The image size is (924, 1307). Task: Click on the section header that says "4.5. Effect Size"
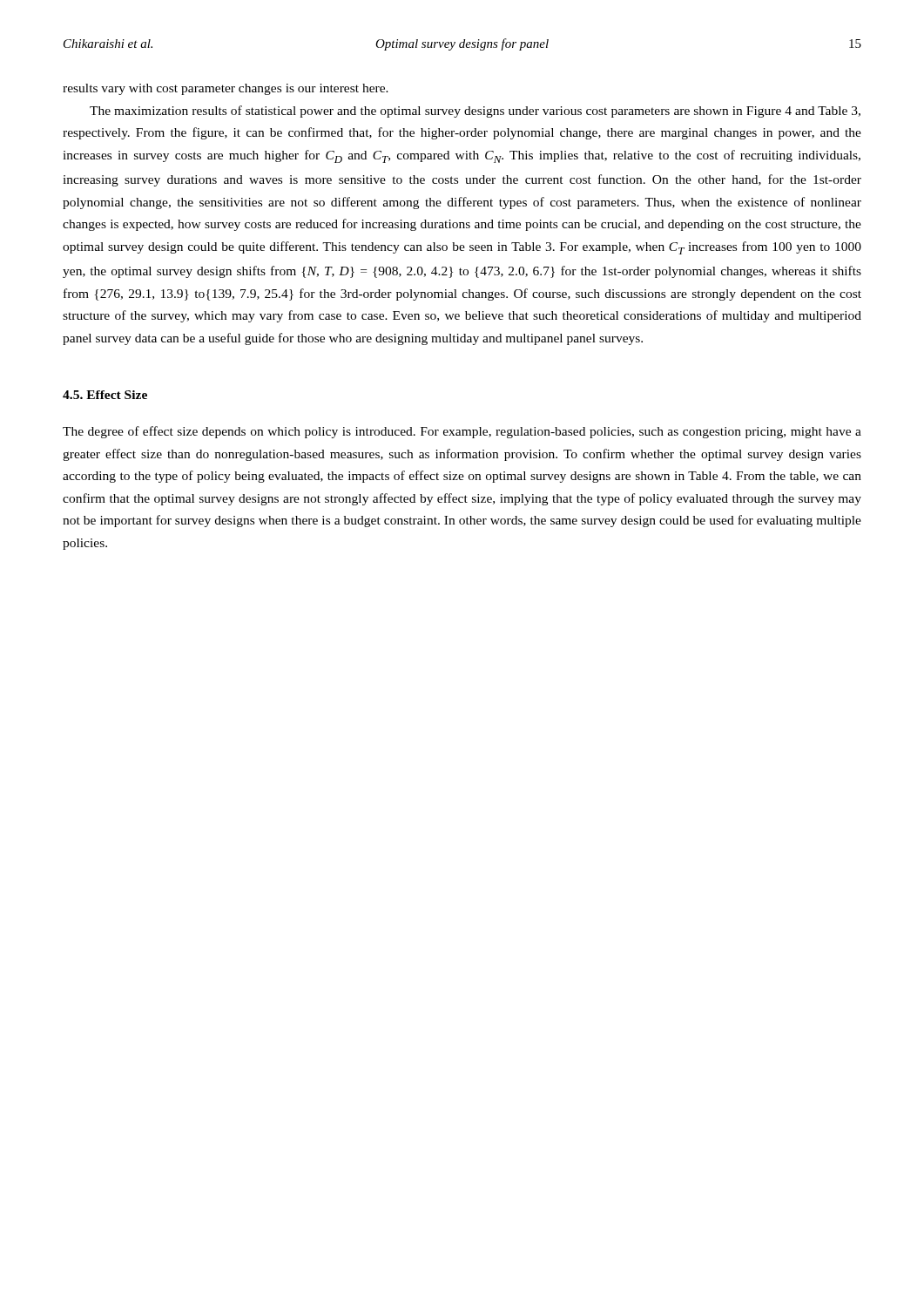pyautogui.click(x=105, y=395)
